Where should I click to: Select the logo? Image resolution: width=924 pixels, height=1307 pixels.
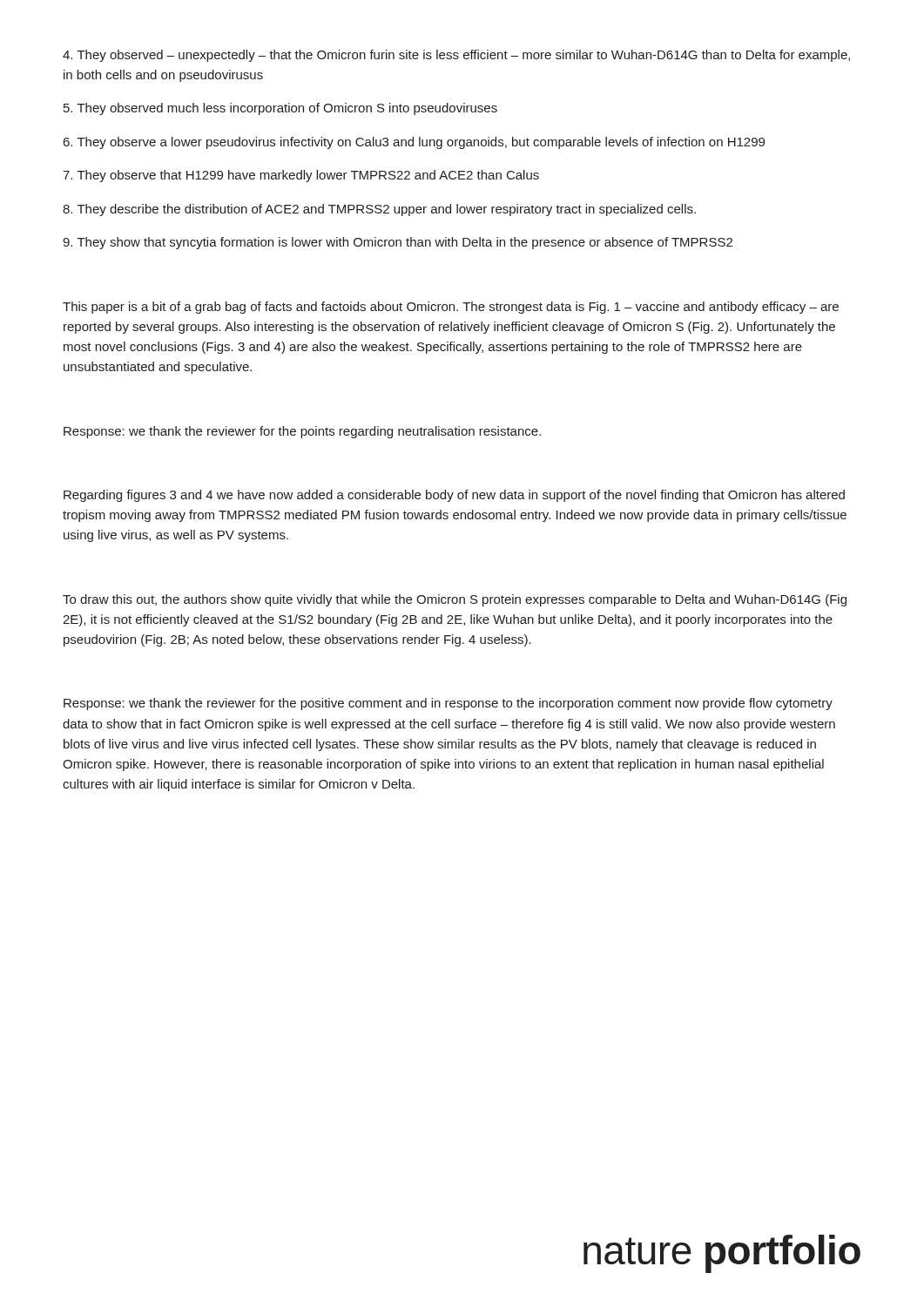click(x=721, y=1250)
